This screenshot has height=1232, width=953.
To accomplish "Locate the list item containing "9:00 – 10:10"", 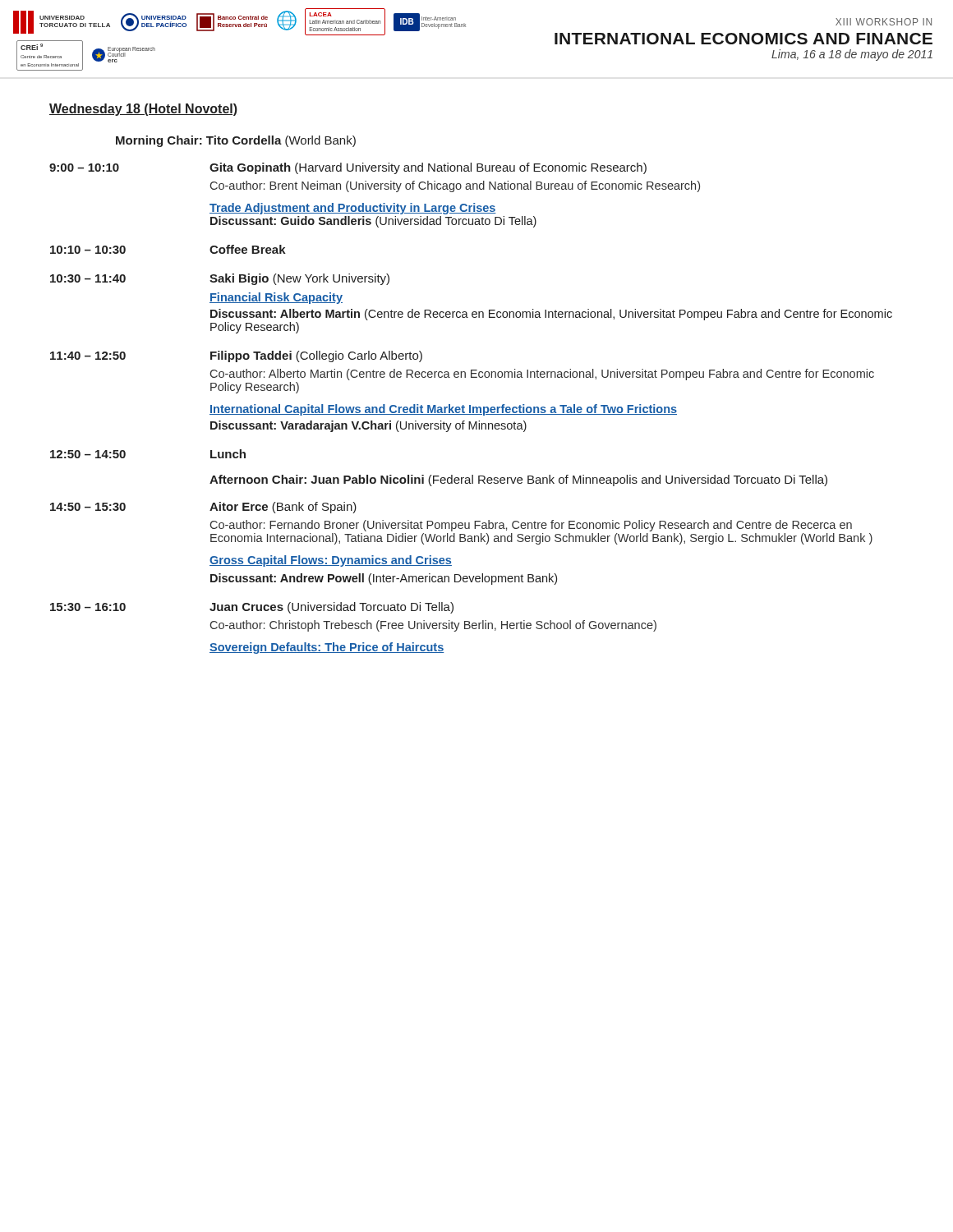I will tap(348, 167).
